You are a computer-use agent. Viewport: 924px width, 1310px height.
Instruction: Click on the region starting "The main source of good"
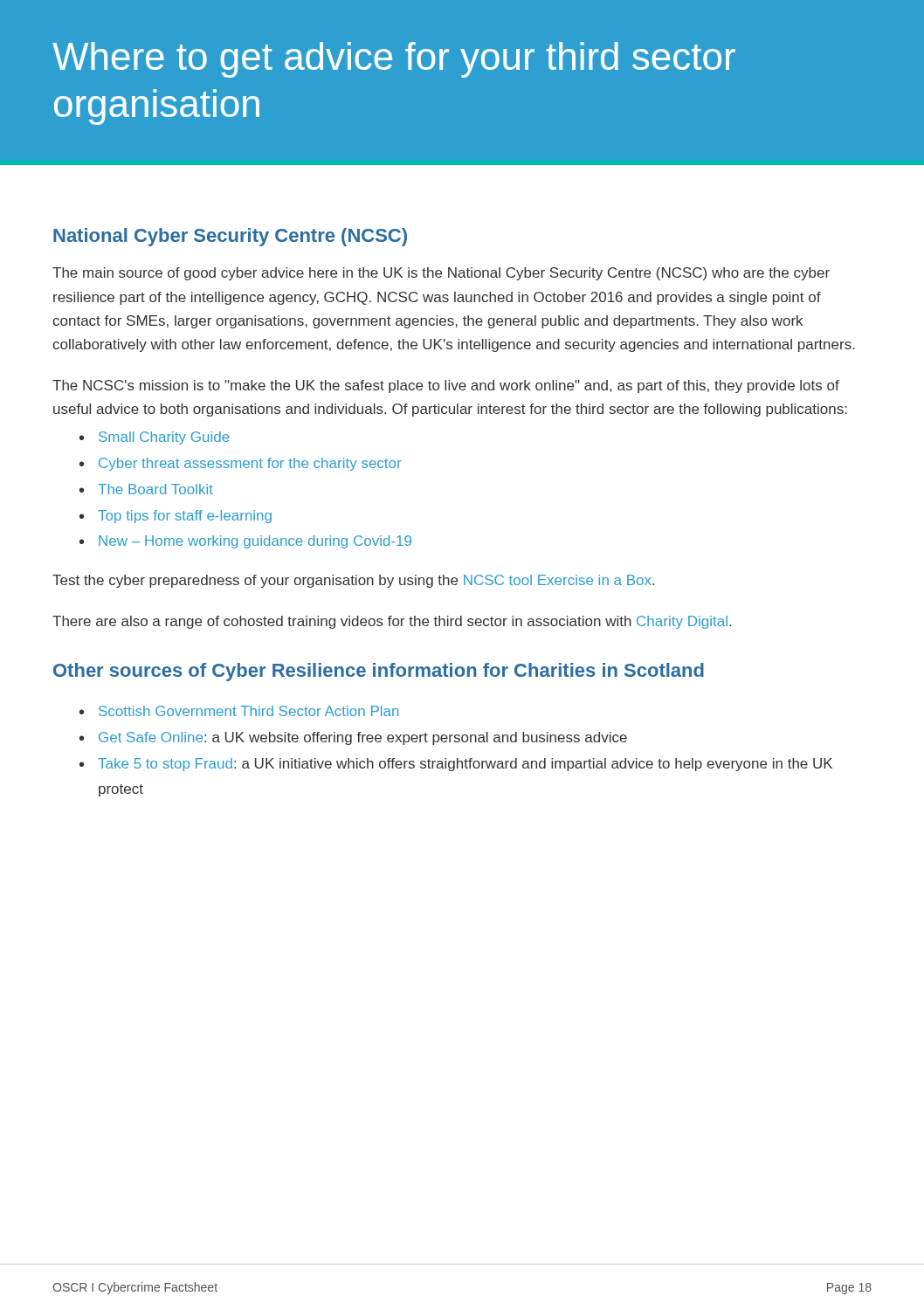pos(454,309)
